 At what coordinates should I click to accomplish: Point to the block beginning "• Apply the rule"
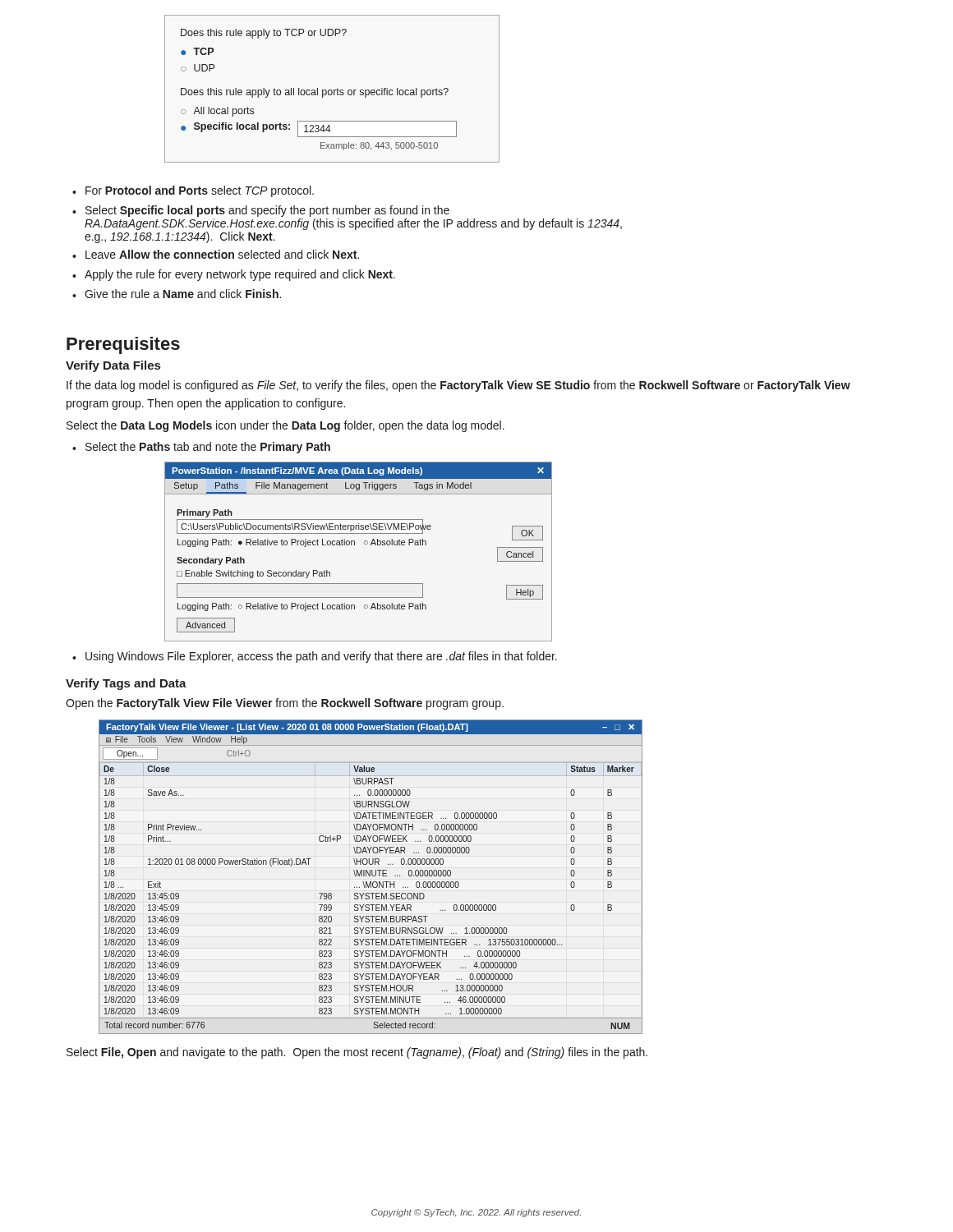click(x=234, y=275)
